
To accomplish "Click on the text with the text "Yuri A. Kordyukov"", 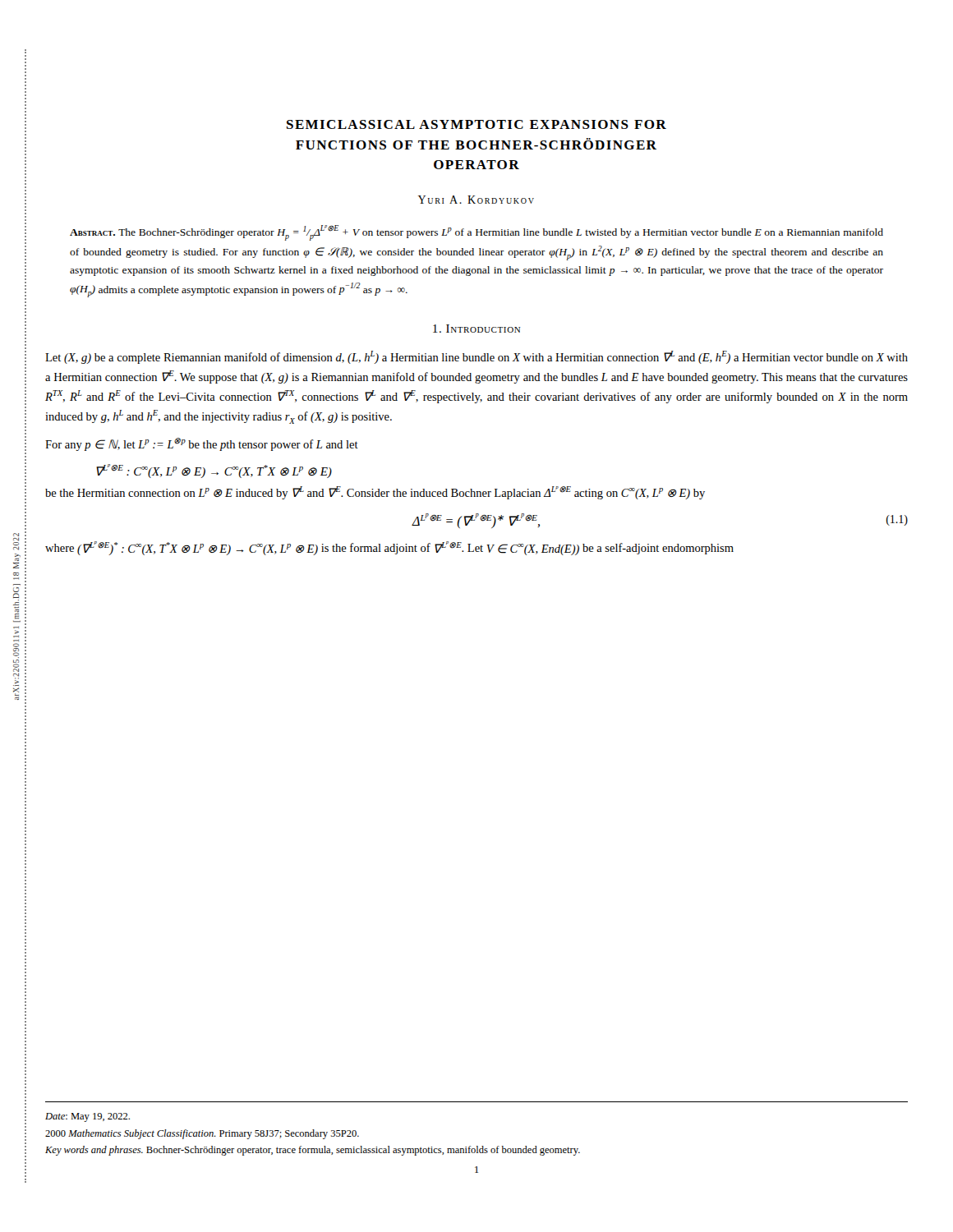I will pos(476,200).
